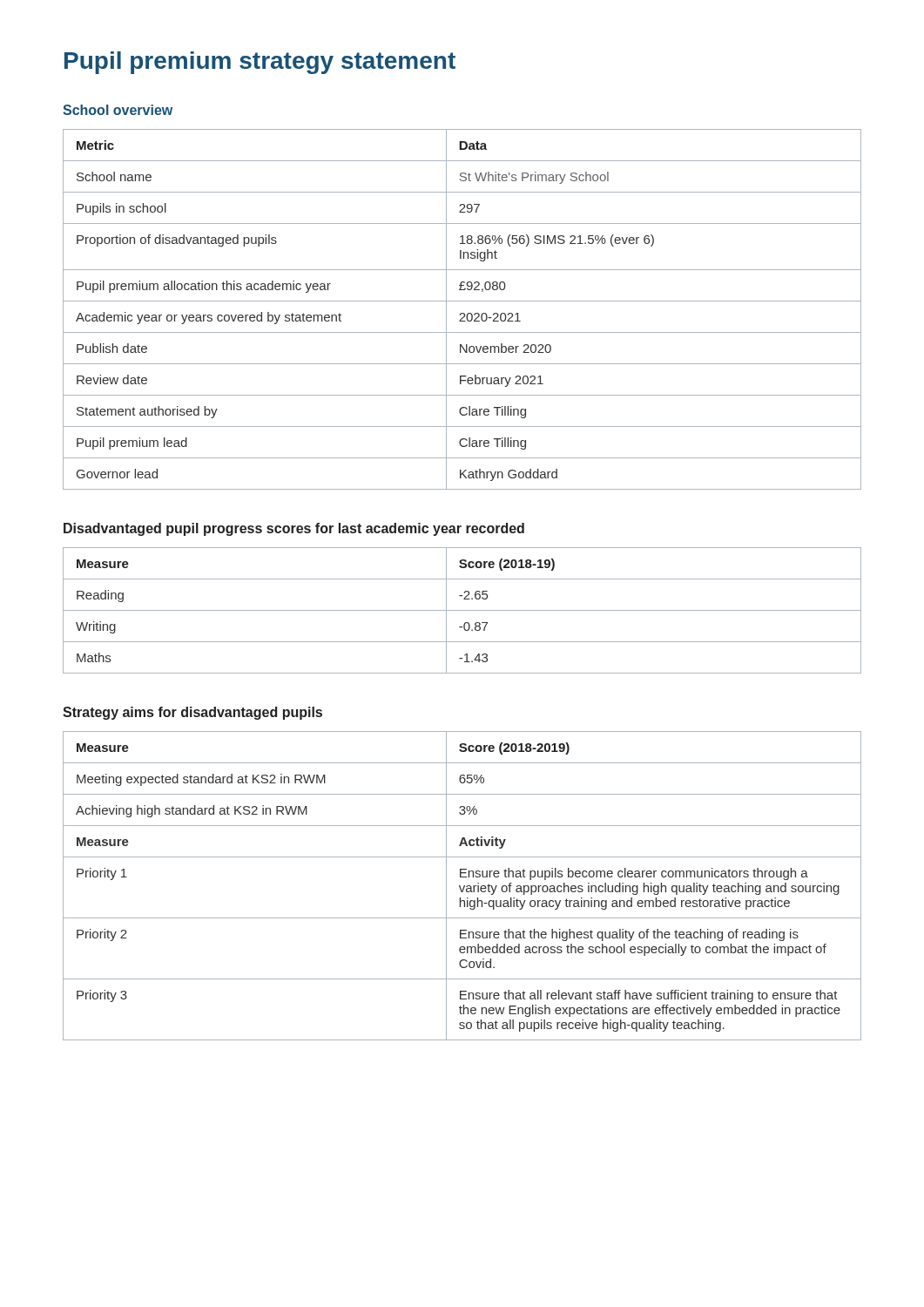Select the section header that says "Strategy aims for disadvantaged"
The image size is (924, 1307).
point(192,713)
